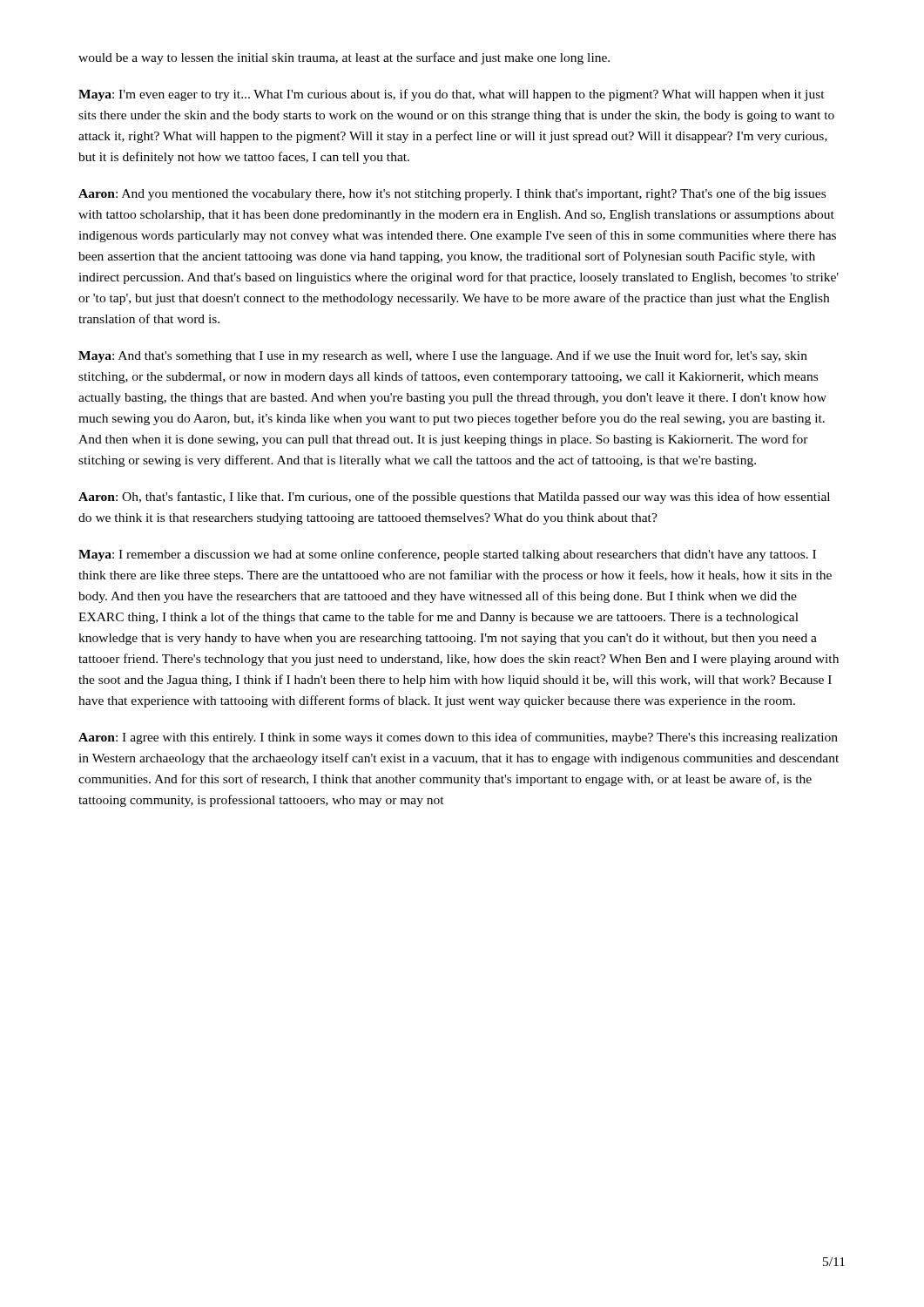
Task: Point to the block beginning "Aaron: And you mentioned"
Action: (459, 256)
